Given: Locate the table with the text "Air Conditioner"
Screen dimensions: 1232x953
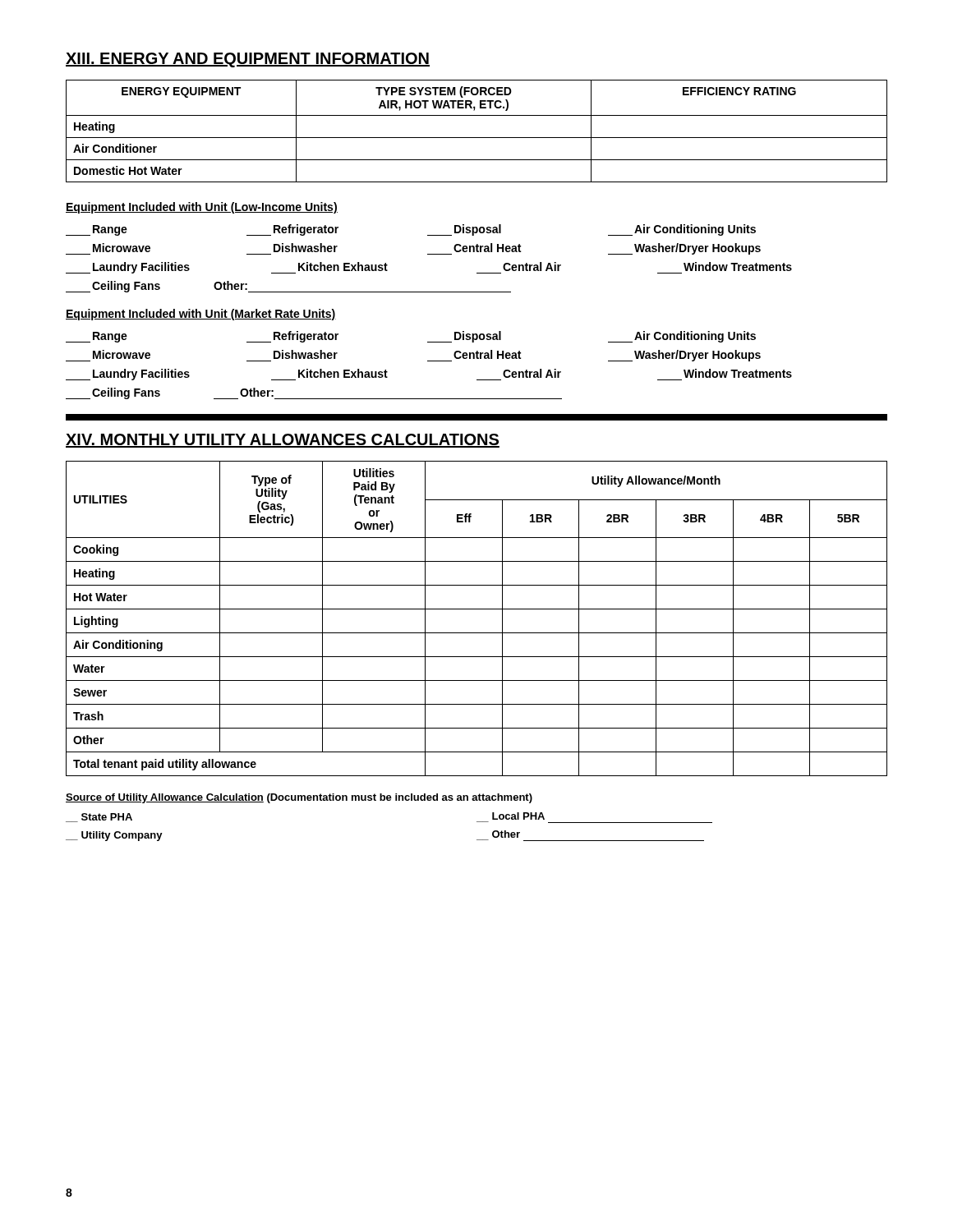Looking at the screenshot, I should coord(476,131).
